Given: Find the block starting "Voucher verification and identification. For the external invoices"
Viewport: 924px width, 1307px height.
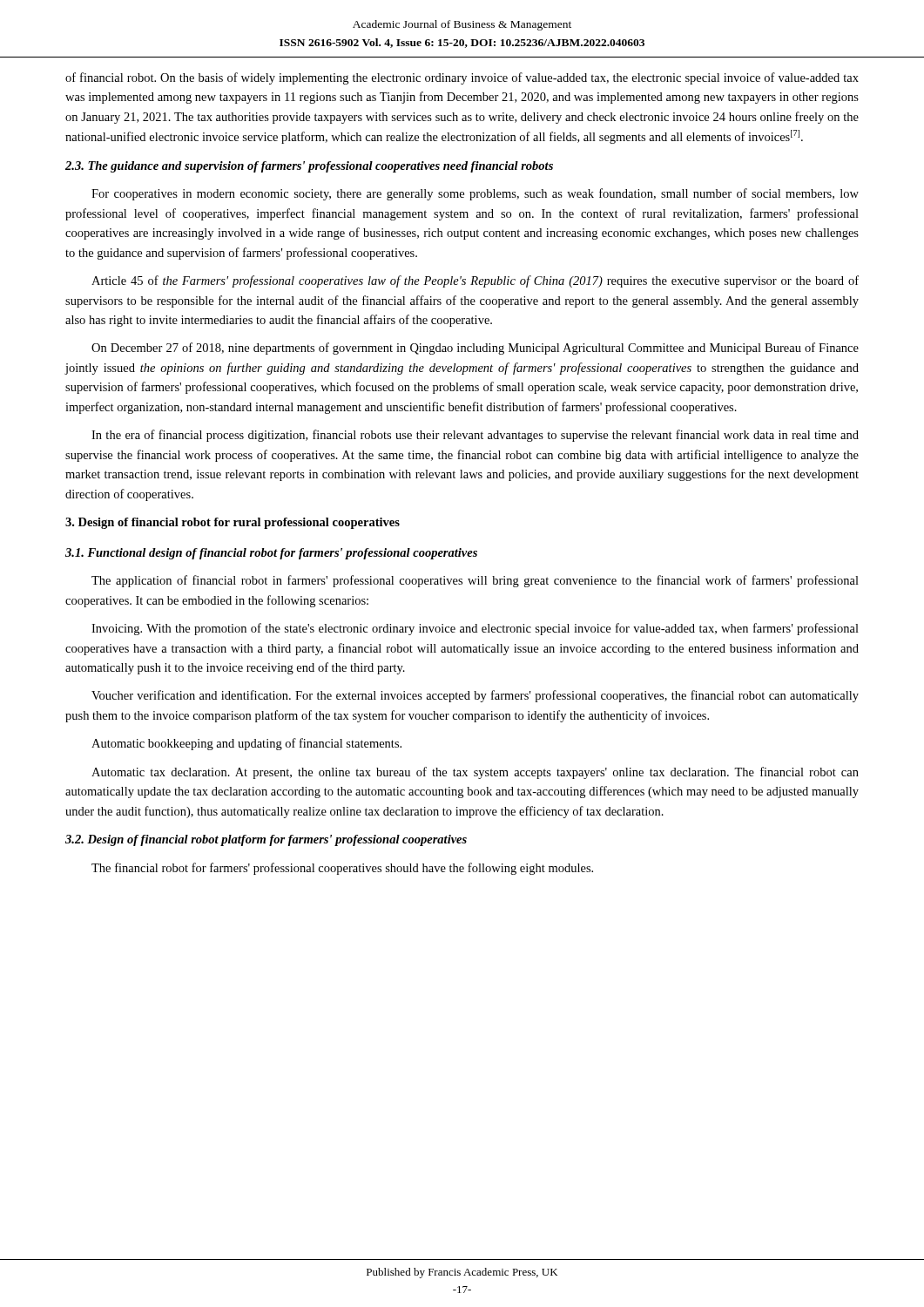Looking at the screenshot, I should click(462, 706).
